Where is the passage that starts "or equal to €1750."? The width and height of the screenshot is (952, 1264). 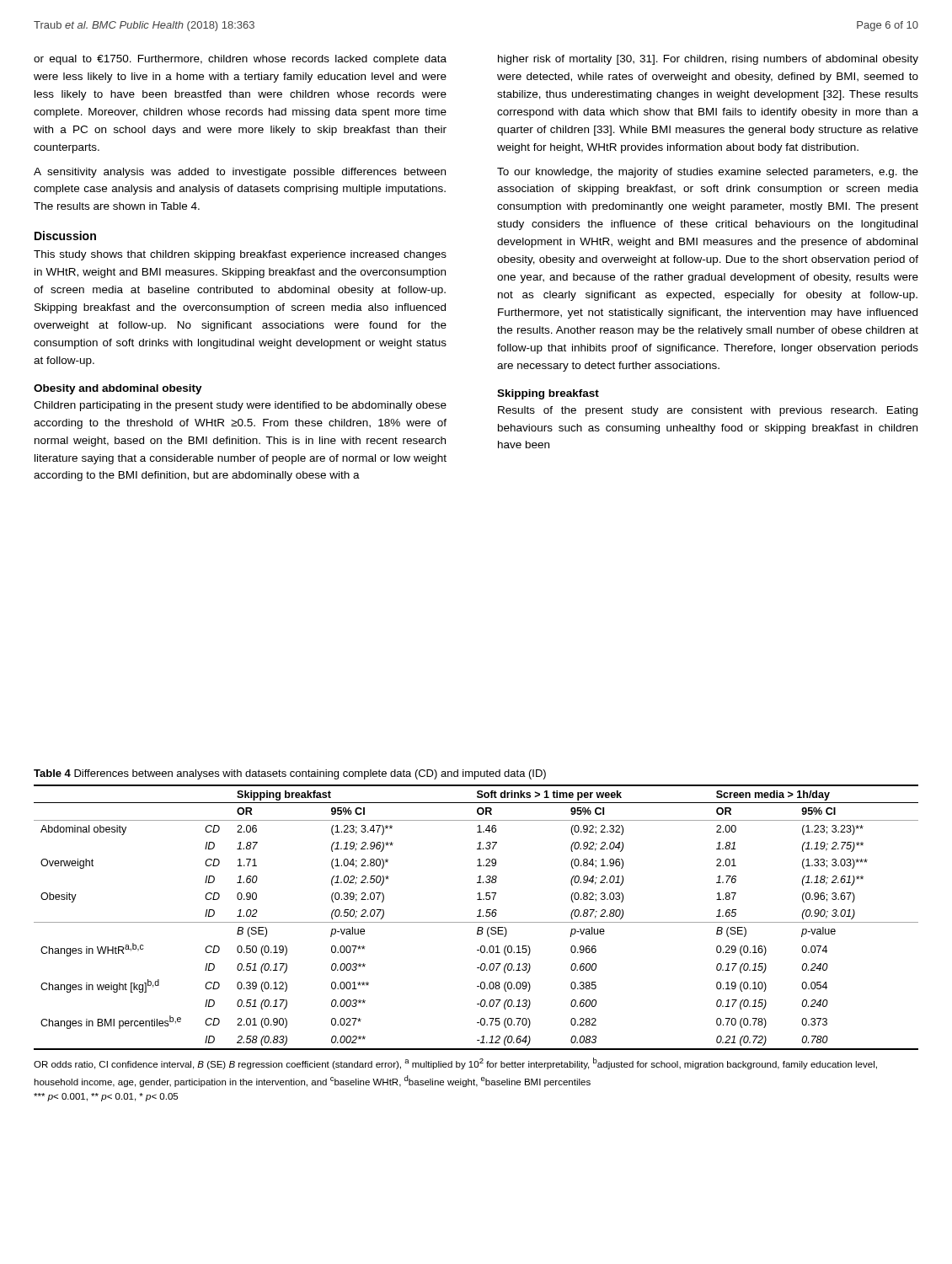pos(240,133)
